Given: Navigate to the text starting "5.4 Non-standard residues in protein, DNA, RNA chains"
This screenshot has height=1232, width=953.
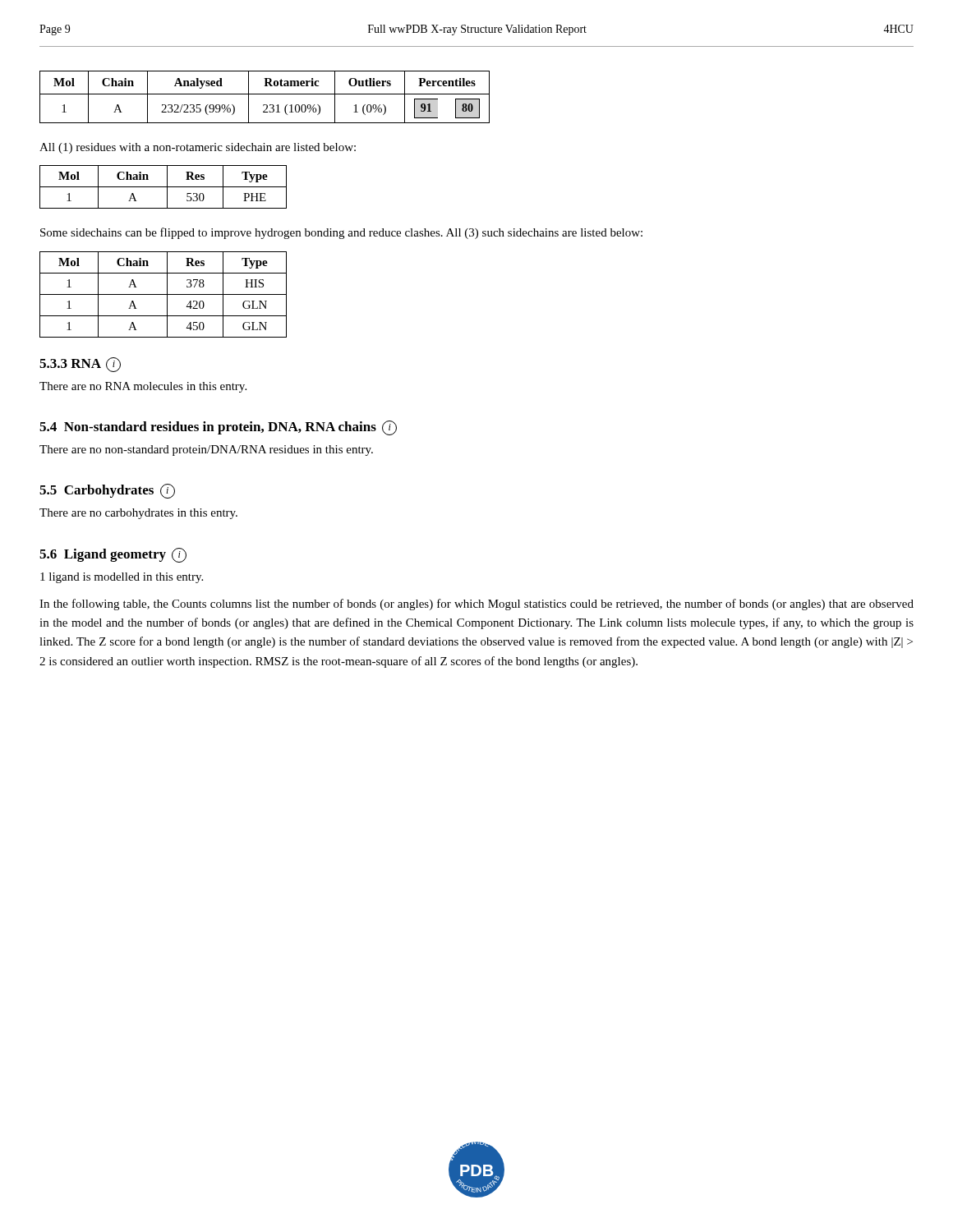Looking at the screenshot, I should coord(218,427).
